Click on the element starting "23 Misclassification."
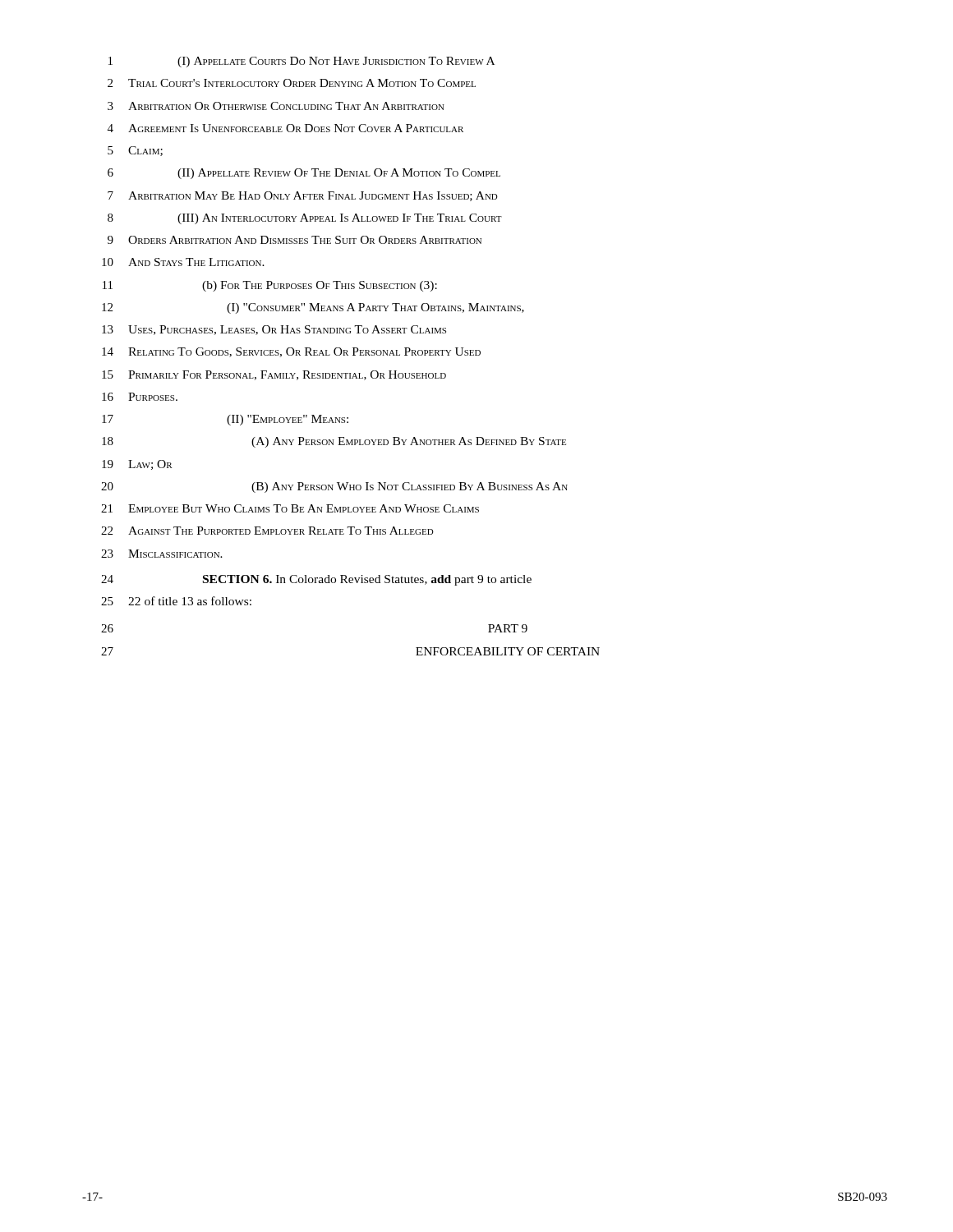The image size is (953, 1232). pyautogui.click(x=162, y=554)
